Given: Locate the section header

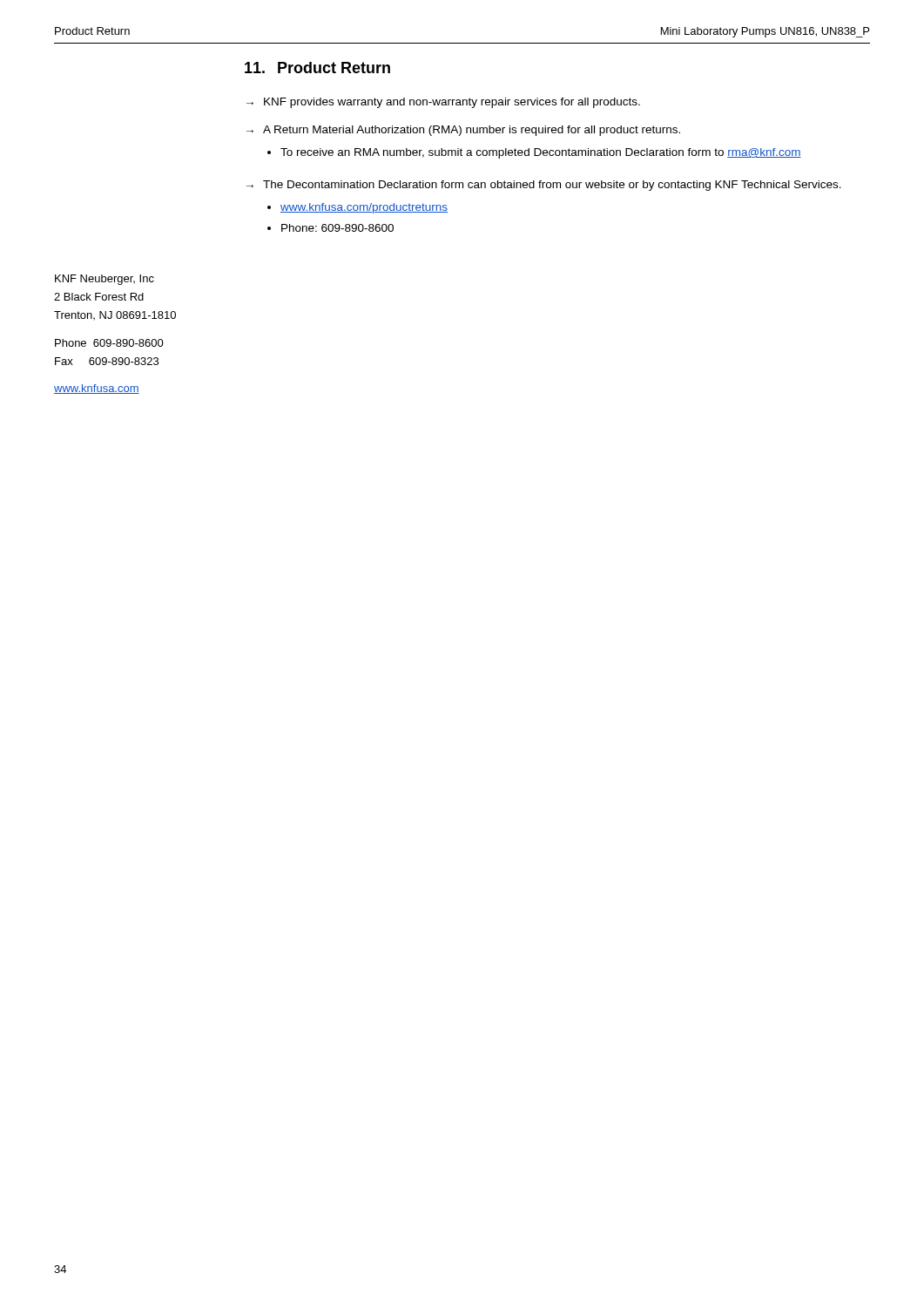Looking at the screenshot, I should (x=317, y=68).
